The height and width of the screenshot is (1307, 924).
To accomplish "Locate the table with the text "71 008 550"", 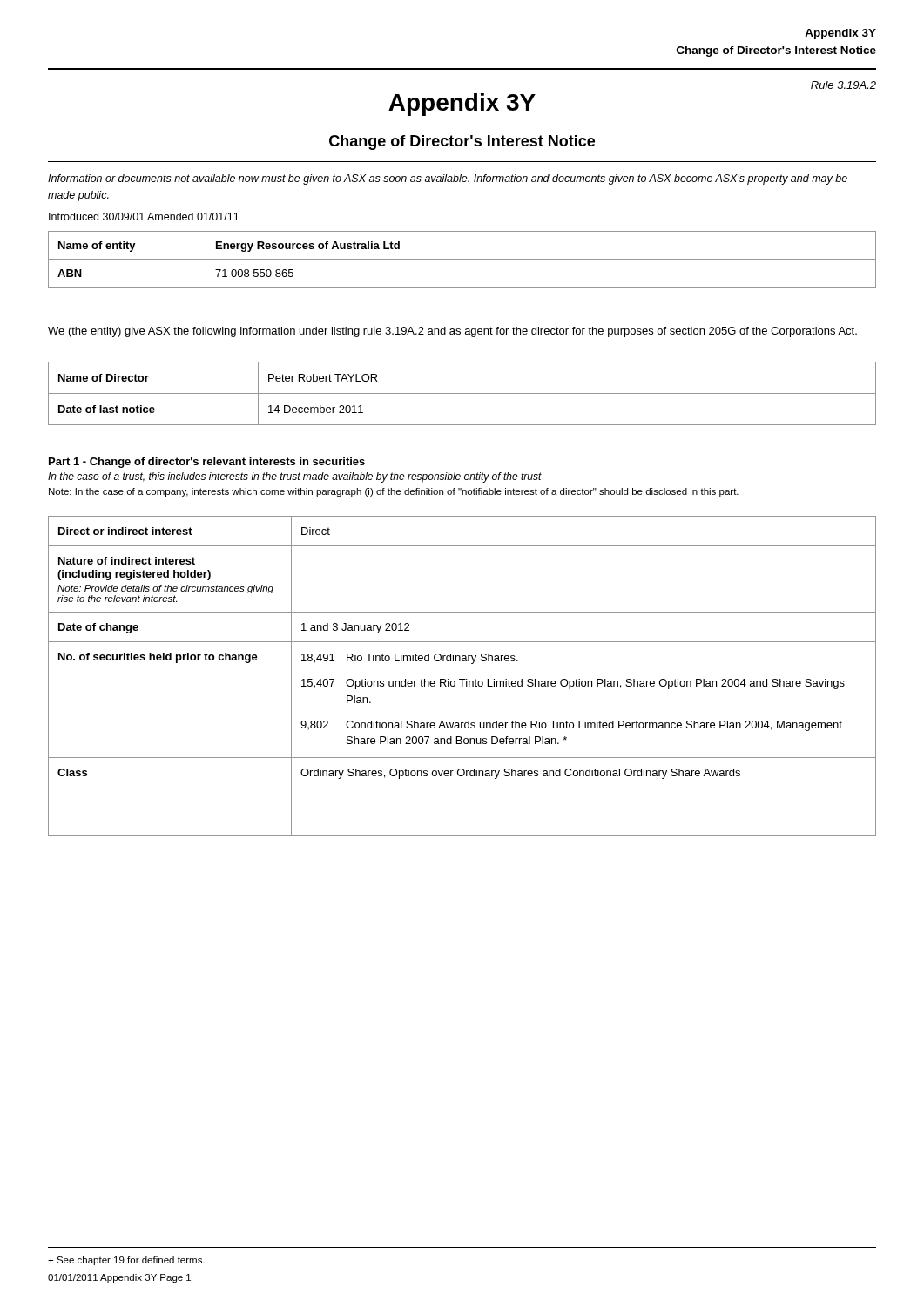I will coord(462,259).
